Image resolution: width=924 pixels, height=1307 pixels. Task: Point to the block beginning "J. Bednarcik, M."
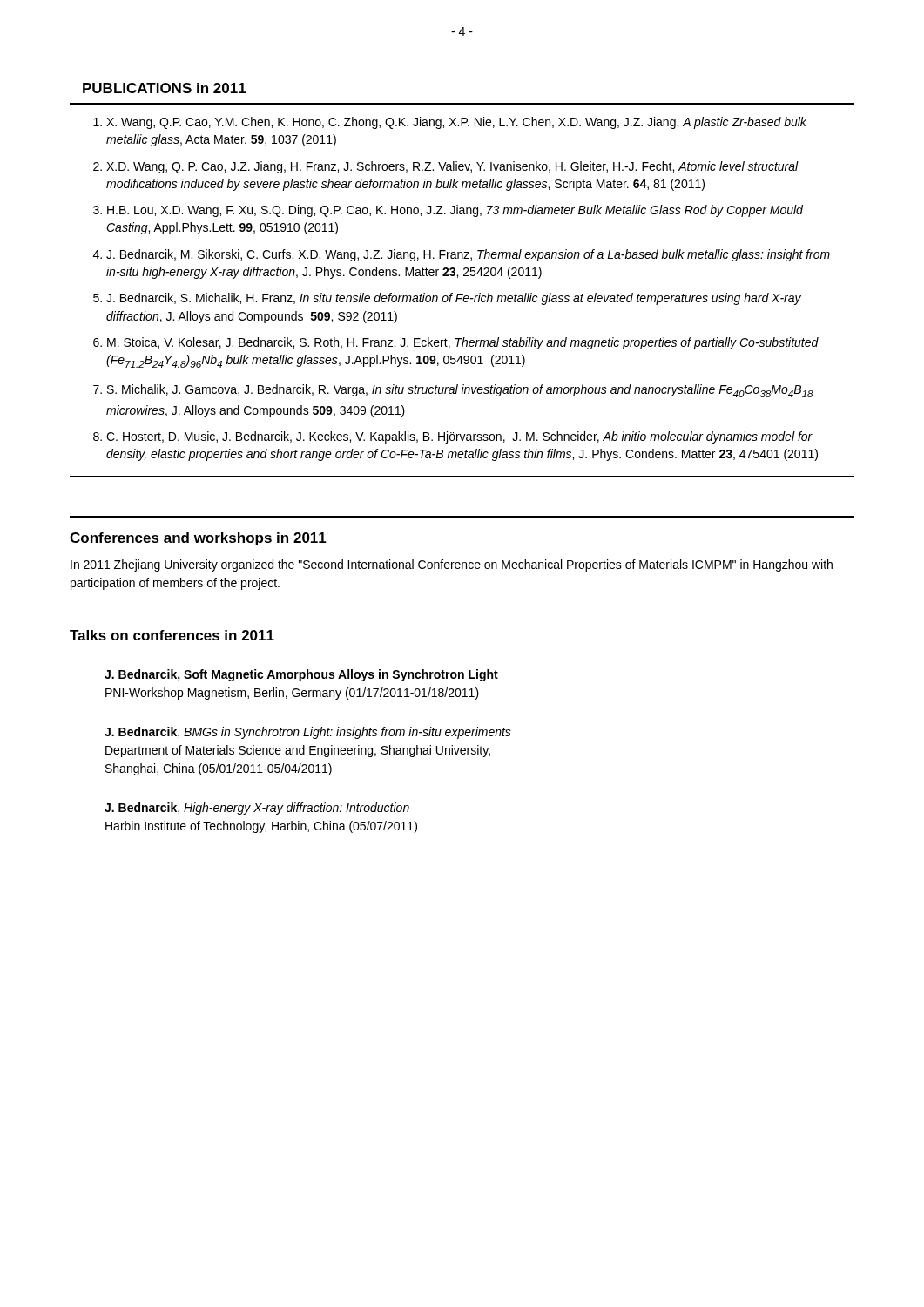468,263
